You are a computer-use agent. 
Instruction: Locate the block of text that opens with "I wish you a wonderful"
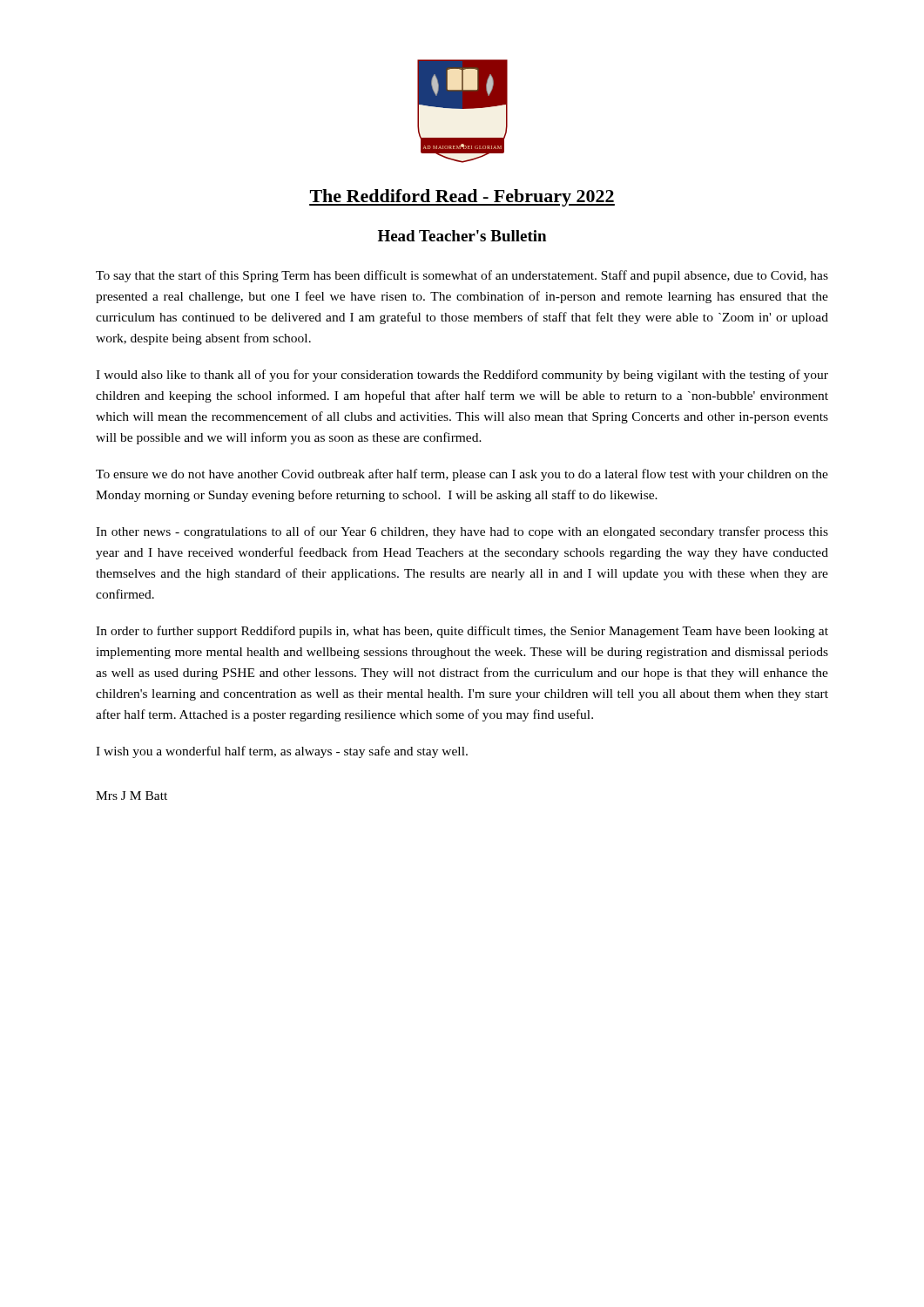282,751
